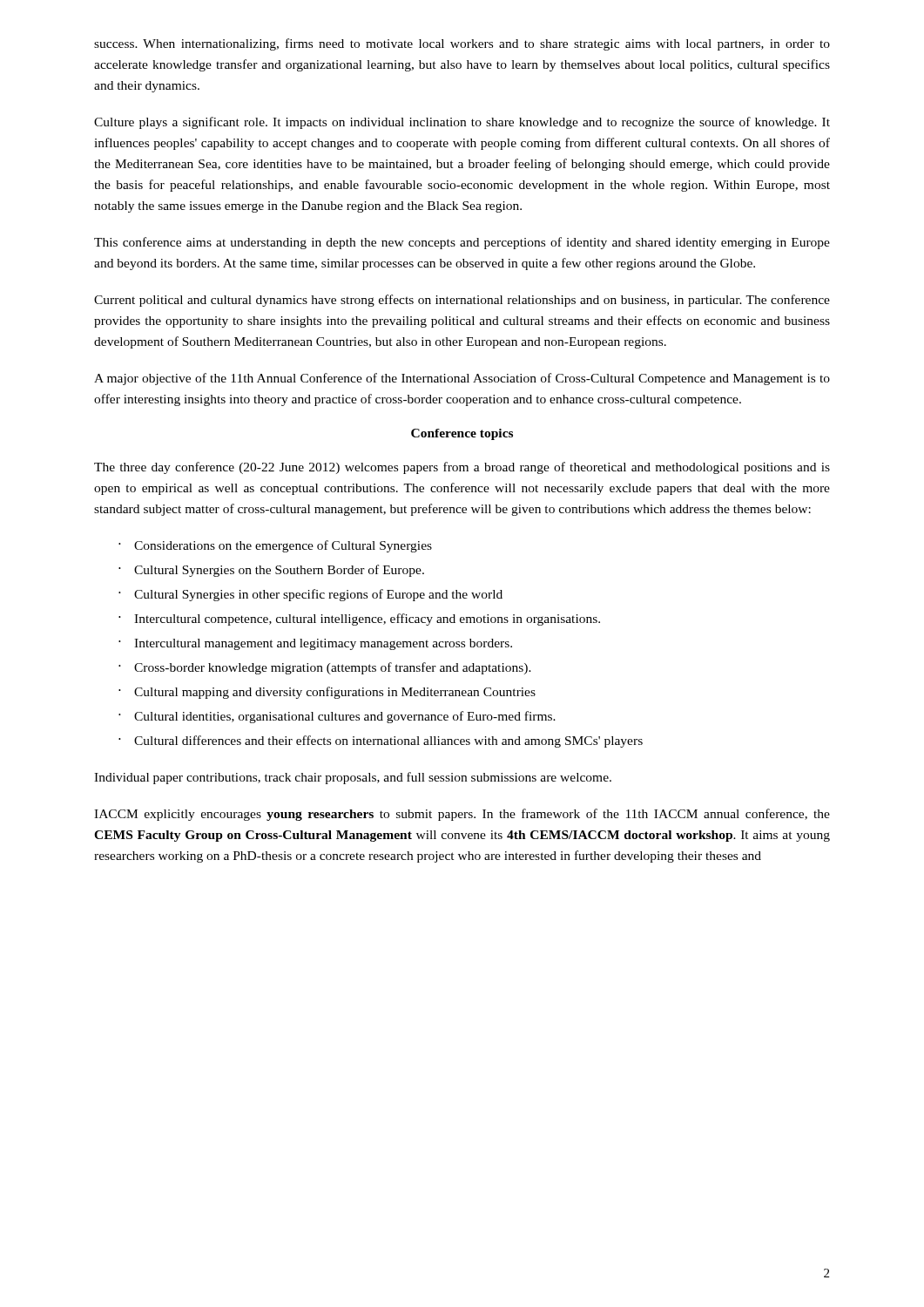924x1307 pixels.
Task: Select the list item containing "• Cultural identities, organisational cultures and governance"
Action: pos(337,717)
